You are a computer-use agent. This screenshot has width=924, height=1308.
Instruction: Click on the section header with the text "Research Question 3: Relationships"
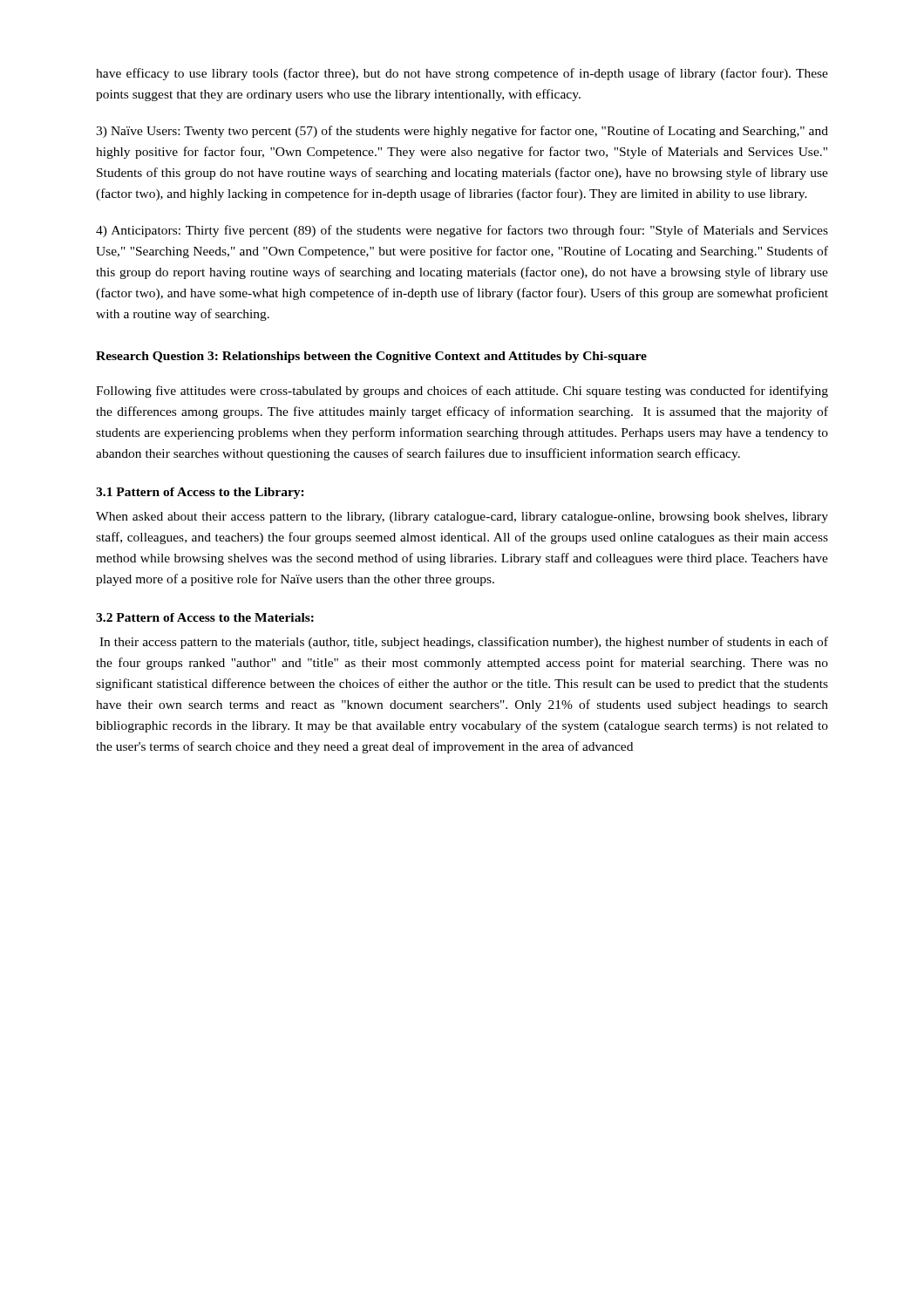coord(371,355)
